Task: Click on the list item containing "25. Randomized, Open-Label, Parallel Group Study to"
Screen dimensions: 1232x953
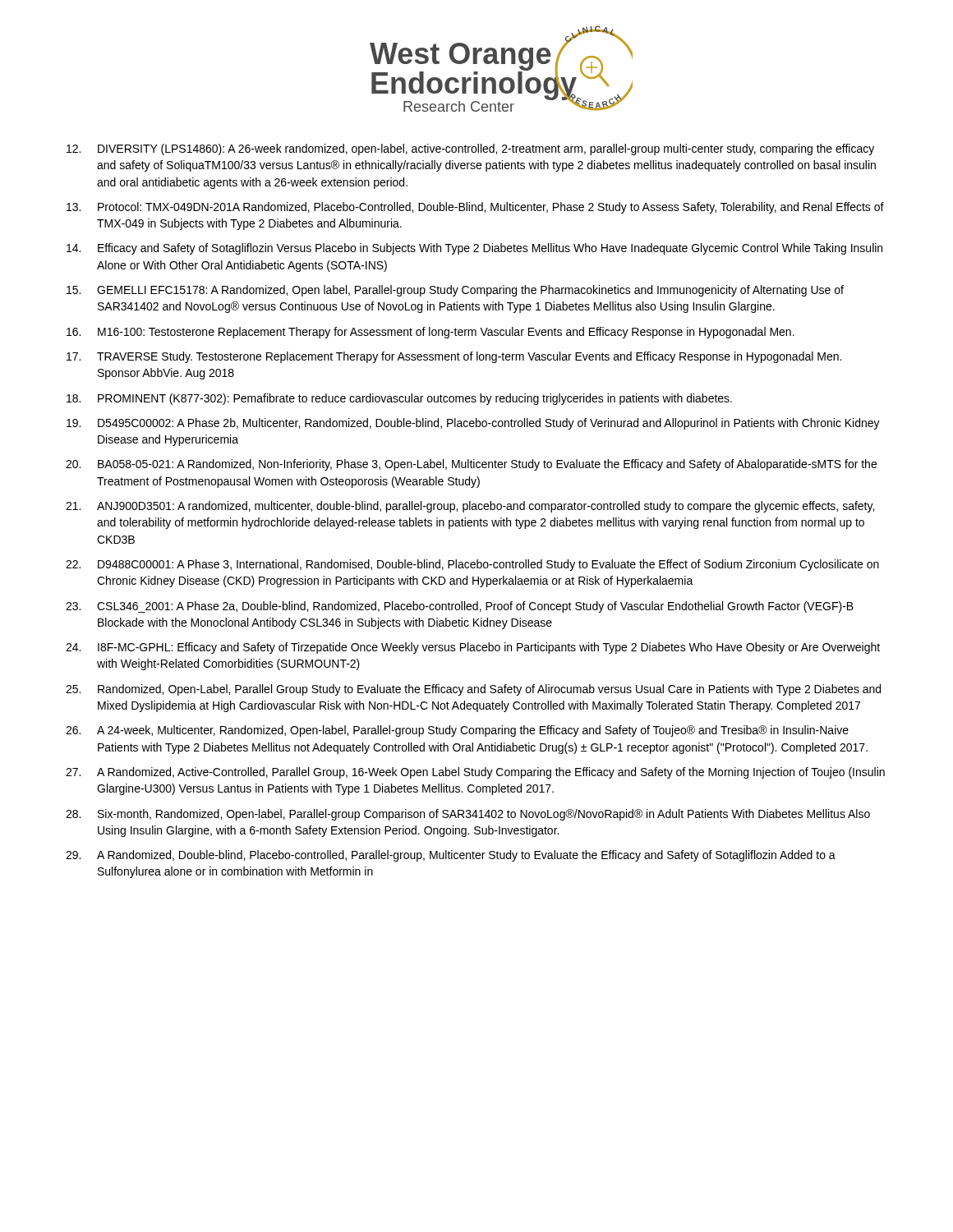Action: (x=476, y=697)
